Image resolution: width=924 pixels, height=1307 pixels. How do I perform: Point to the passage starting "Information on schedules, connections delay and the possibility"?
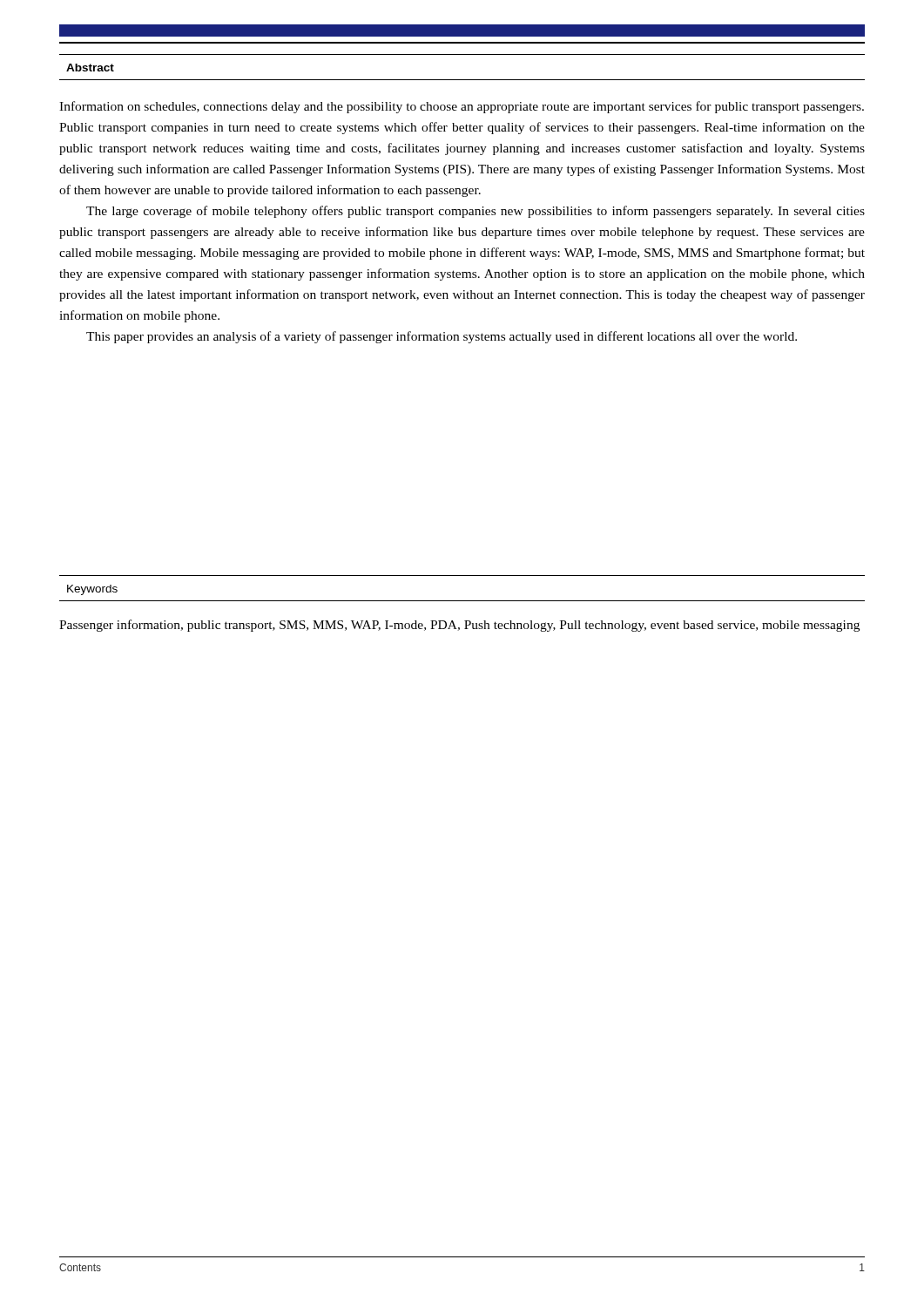pos(462,221)
